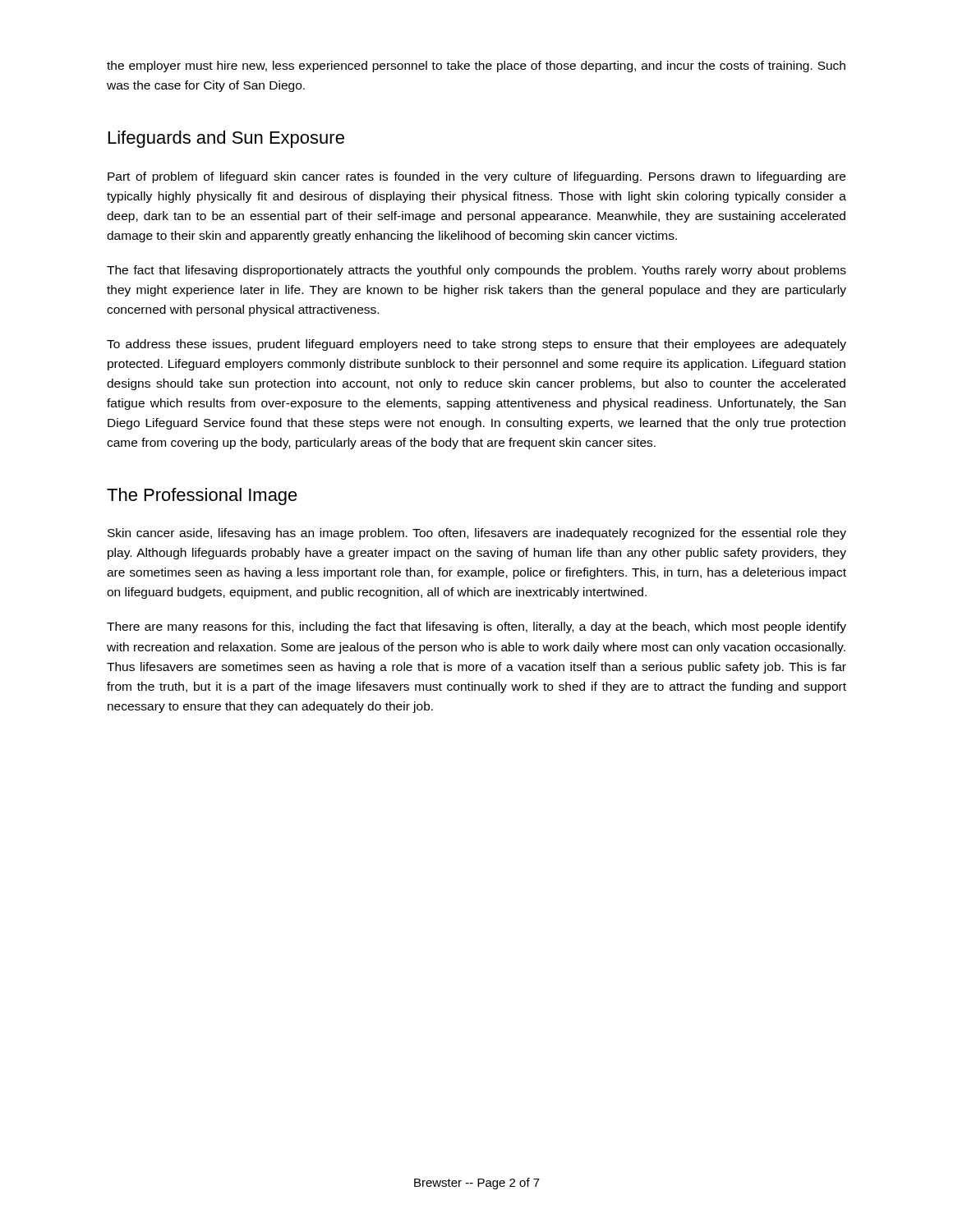Point to the block beginning "Skin cancer aside, lifesaving has"

(x=476, y=563)
